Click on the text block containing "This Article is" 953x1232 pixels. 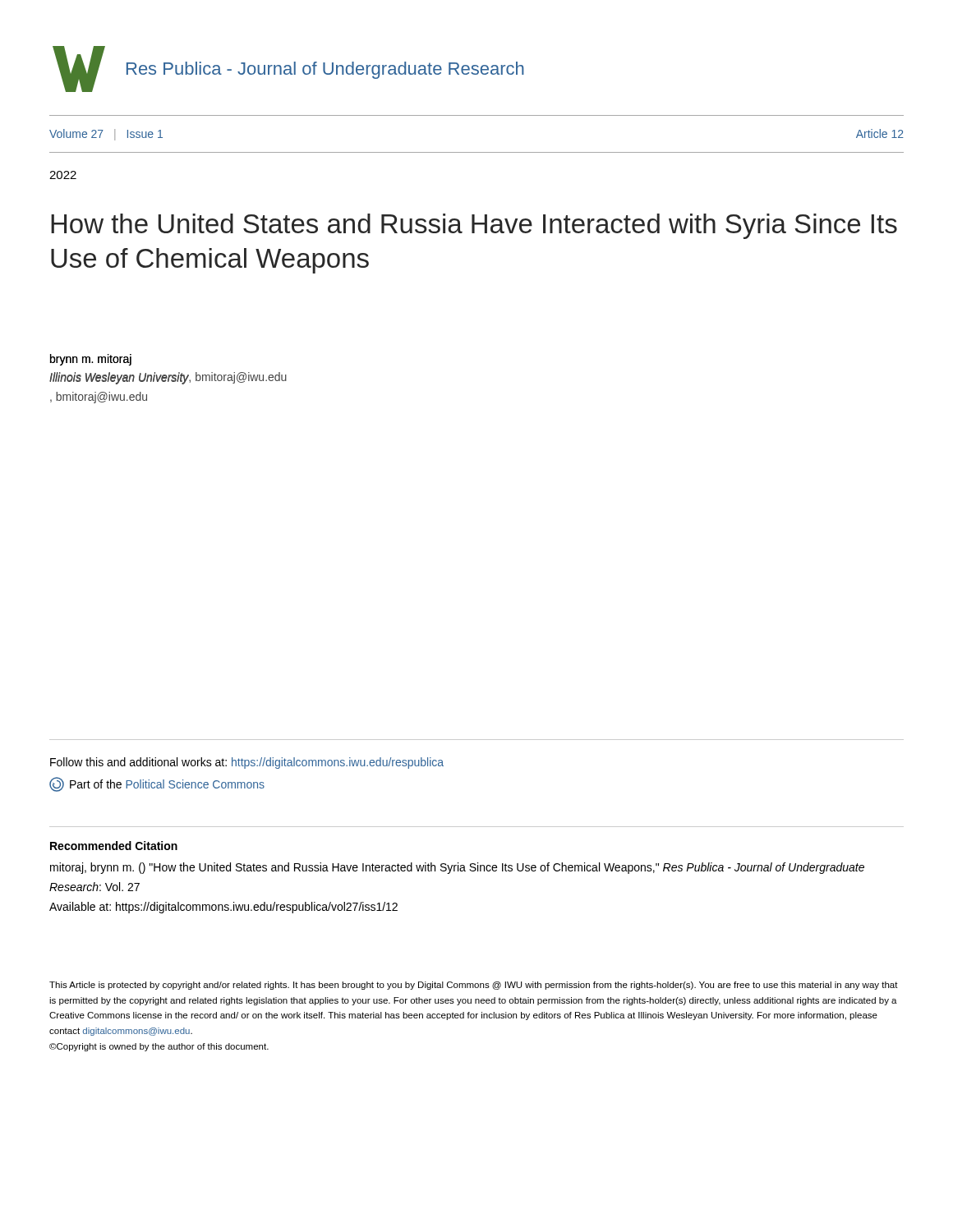pyautogui.click(x=473, y=1015)
